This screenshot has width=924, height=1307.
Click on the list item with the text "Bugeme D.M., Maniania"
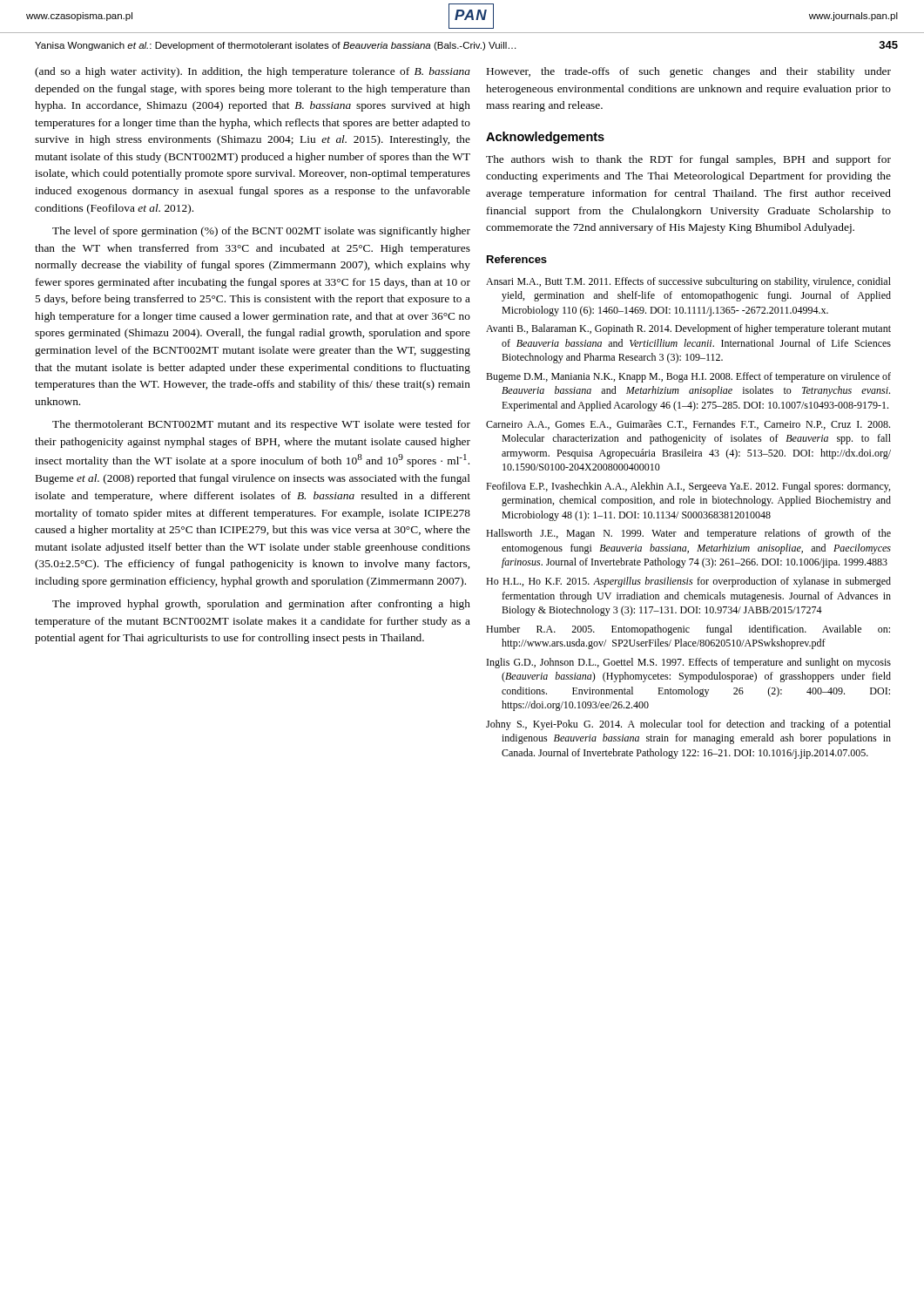click(688, 391)
